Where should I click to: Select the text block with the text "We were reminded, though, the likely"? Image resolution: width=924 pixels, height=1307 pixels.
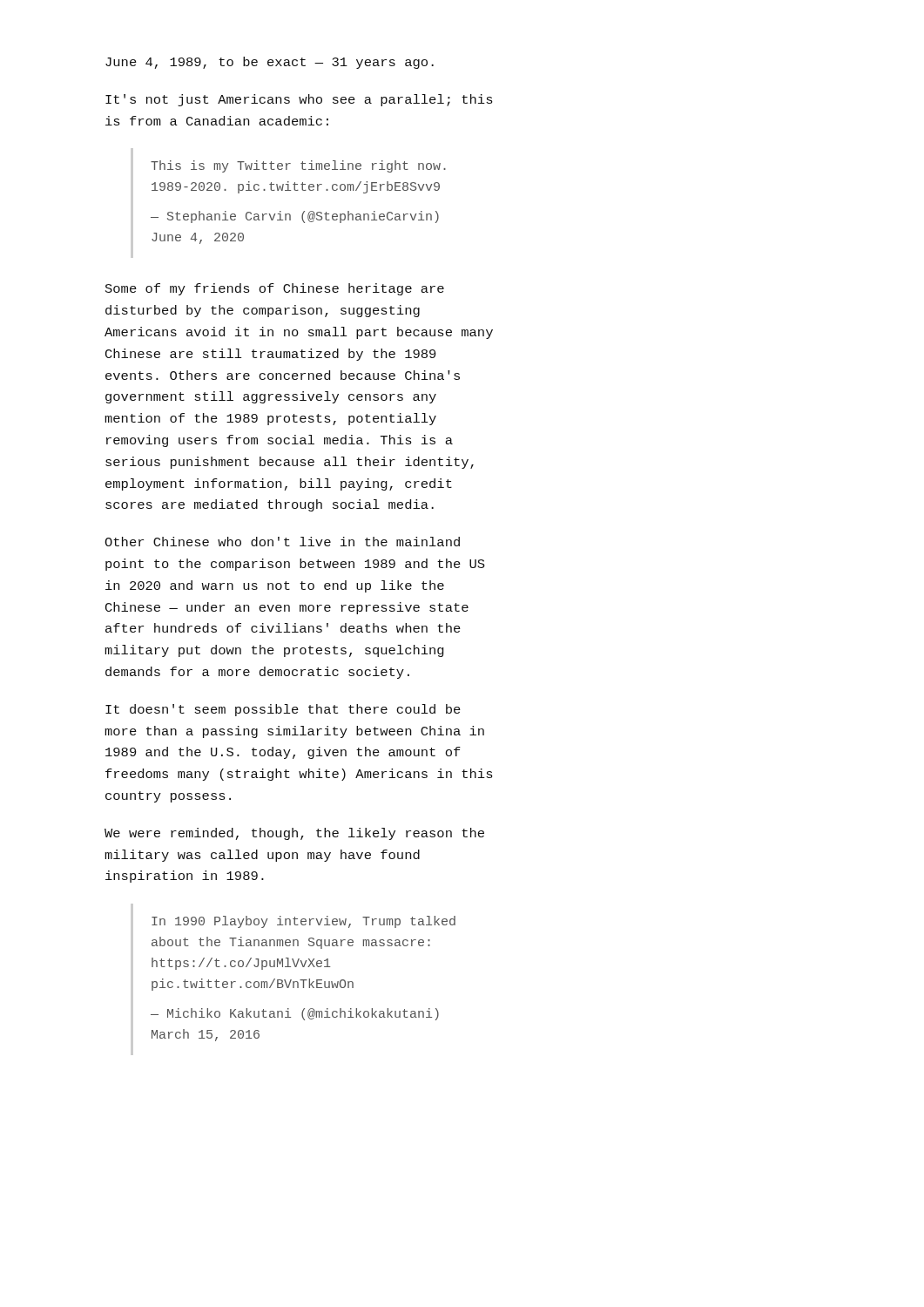pyautogui.click(x=295, y=855)
